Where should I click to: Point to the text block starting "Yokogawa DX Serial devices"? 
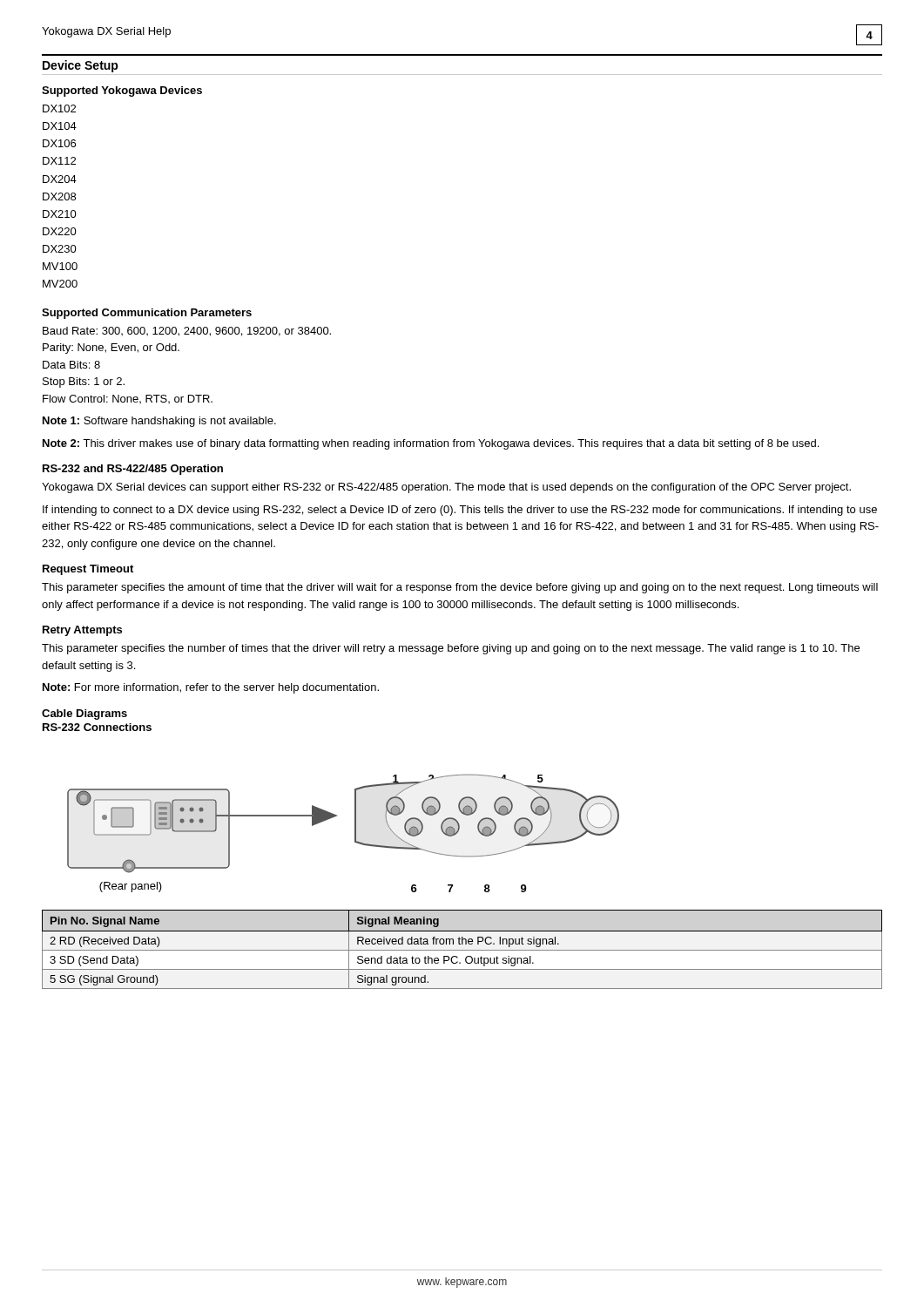[447, 487]
